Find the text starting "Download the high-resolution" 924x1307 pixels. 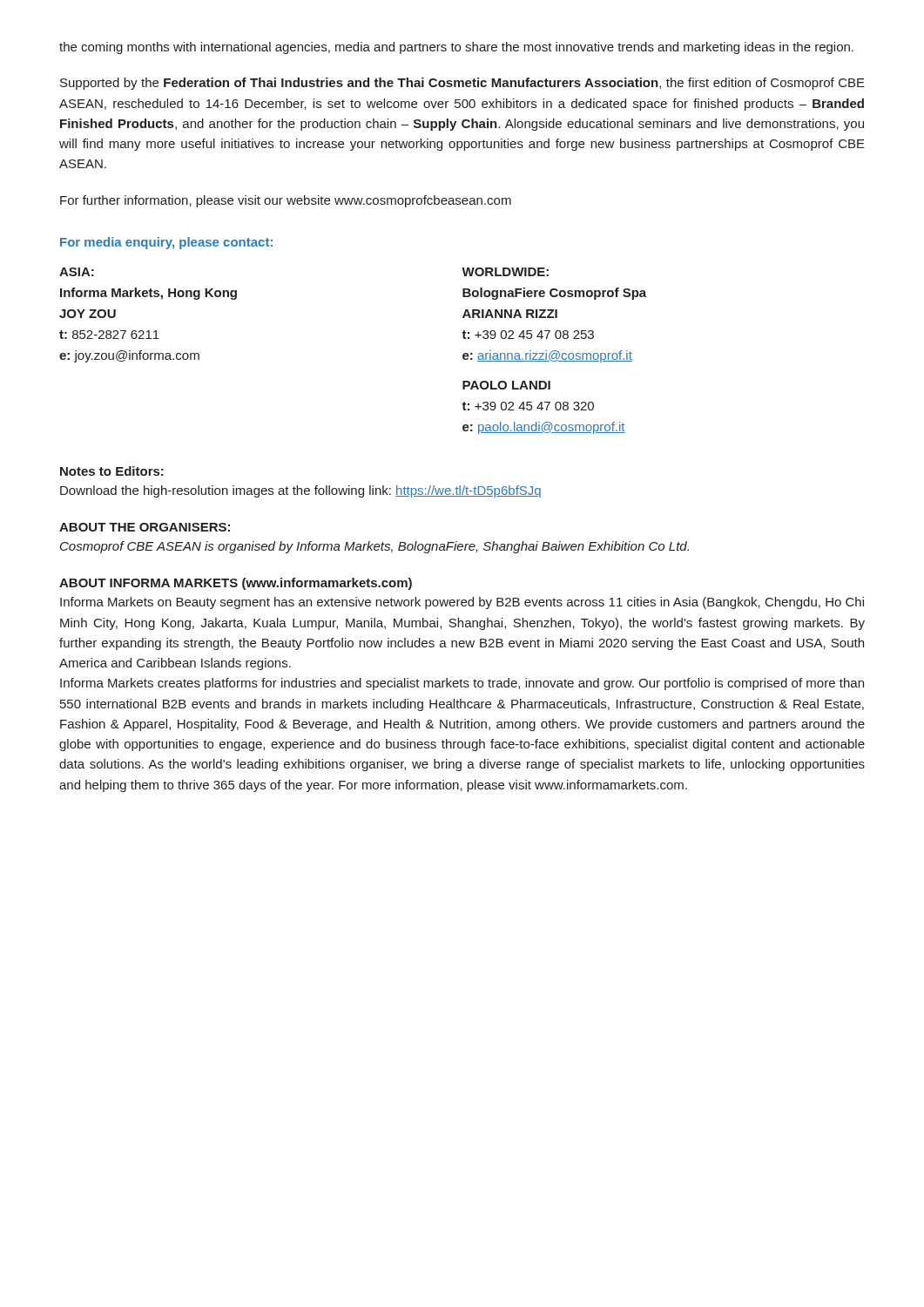click(300, 490)
